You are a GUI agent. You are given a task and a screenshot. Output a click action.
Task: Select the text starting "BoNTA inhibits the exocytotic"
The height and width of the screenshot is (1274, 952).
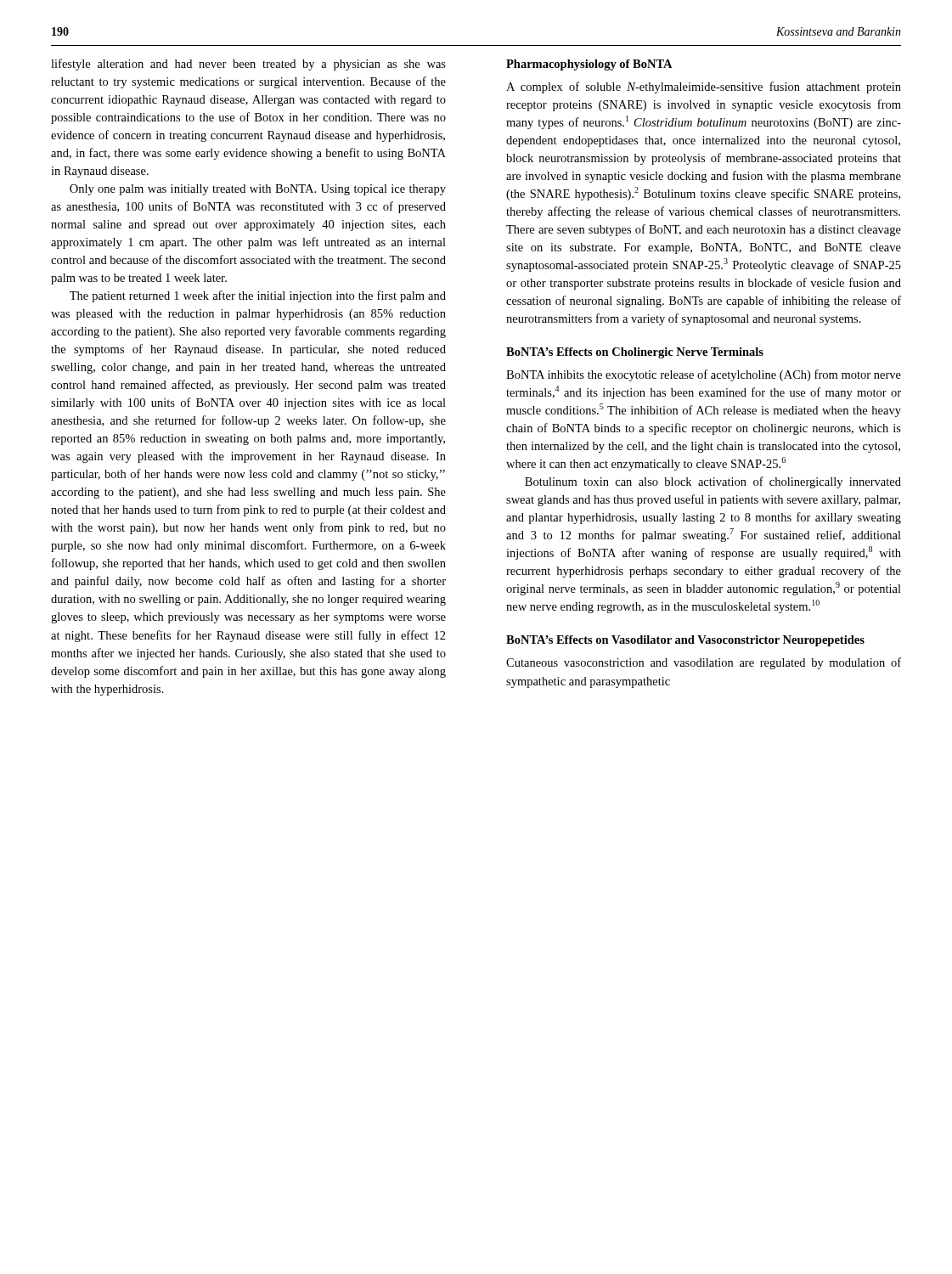click(x=704, y=420)
